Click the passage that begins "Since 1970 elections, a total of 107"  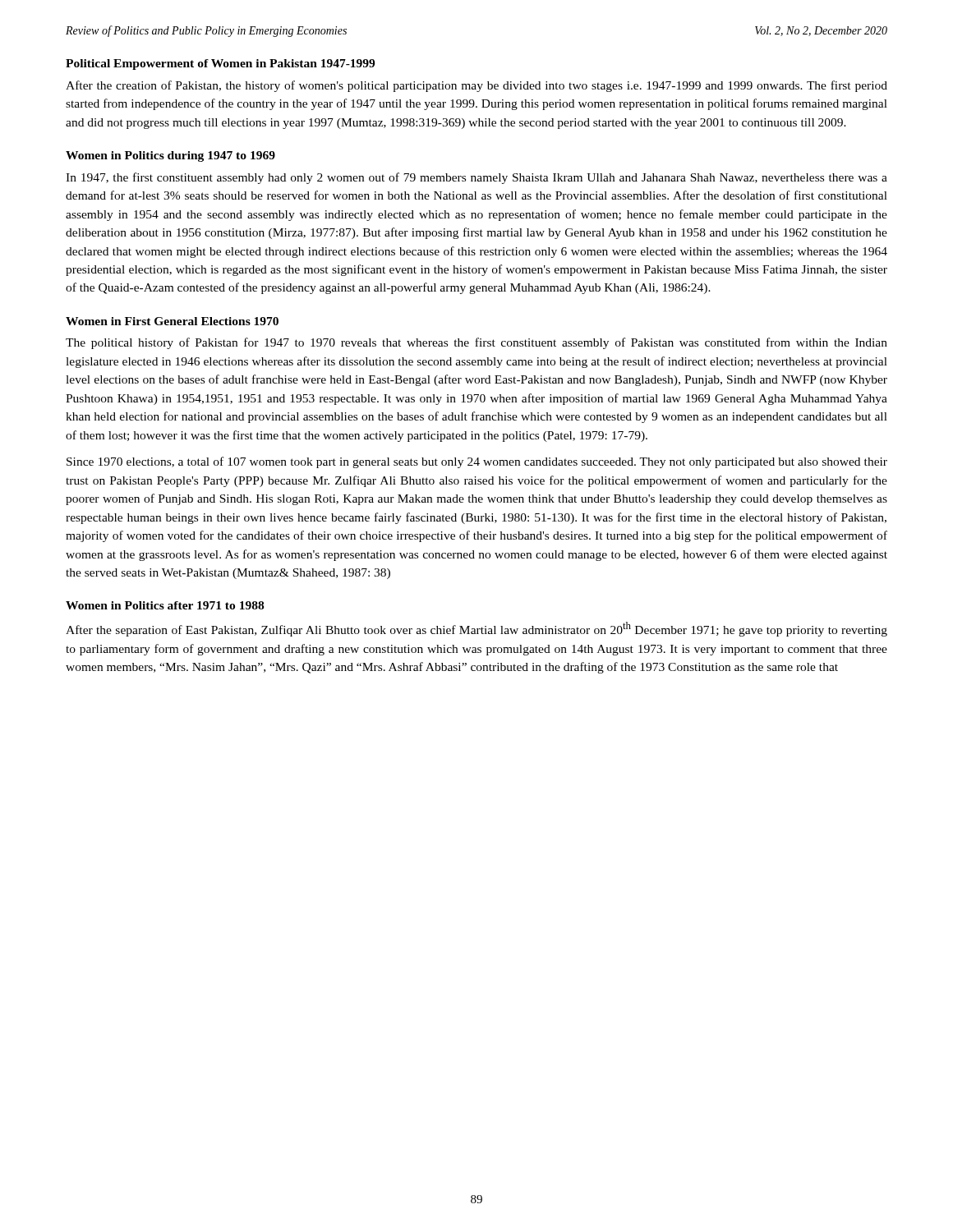click(476, 517)
